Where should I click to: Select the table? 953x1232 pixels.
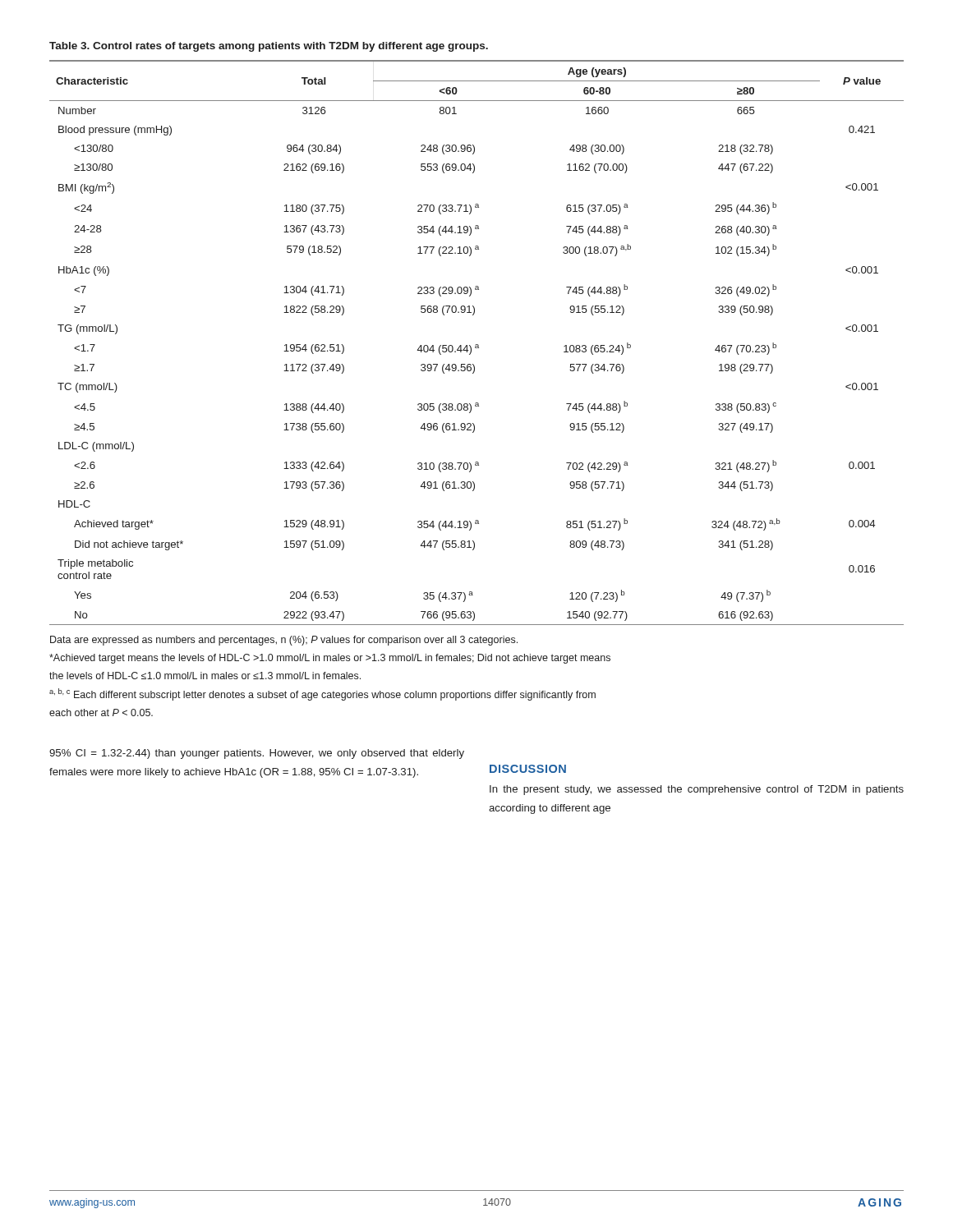click(476, 342)
